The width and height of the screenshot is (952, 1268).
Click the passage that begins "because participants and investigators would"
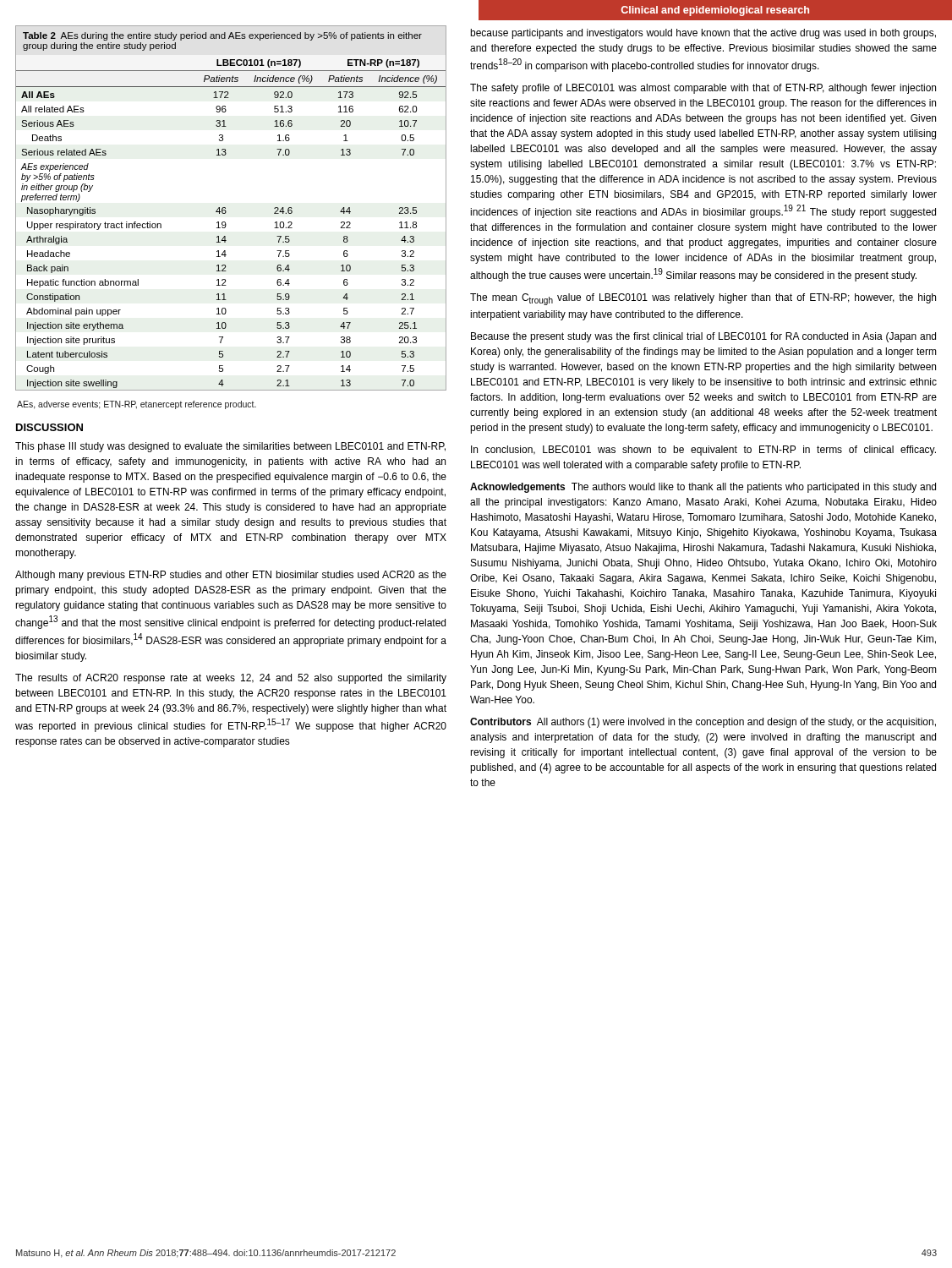click(703, 49)
